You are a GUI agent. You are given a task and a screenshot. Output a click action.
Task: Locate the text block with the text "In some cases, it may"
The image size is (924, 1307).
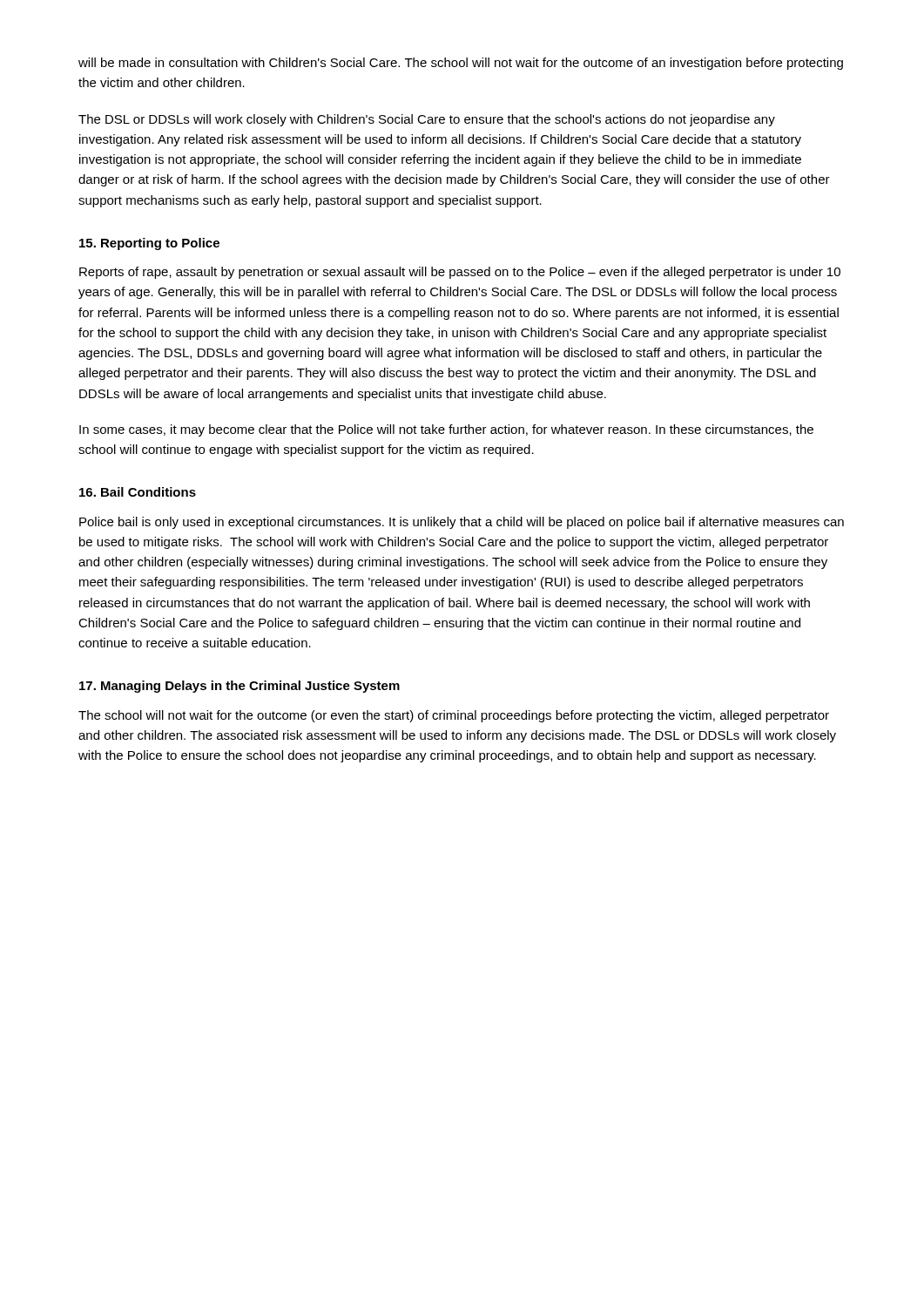click(446, 439)
